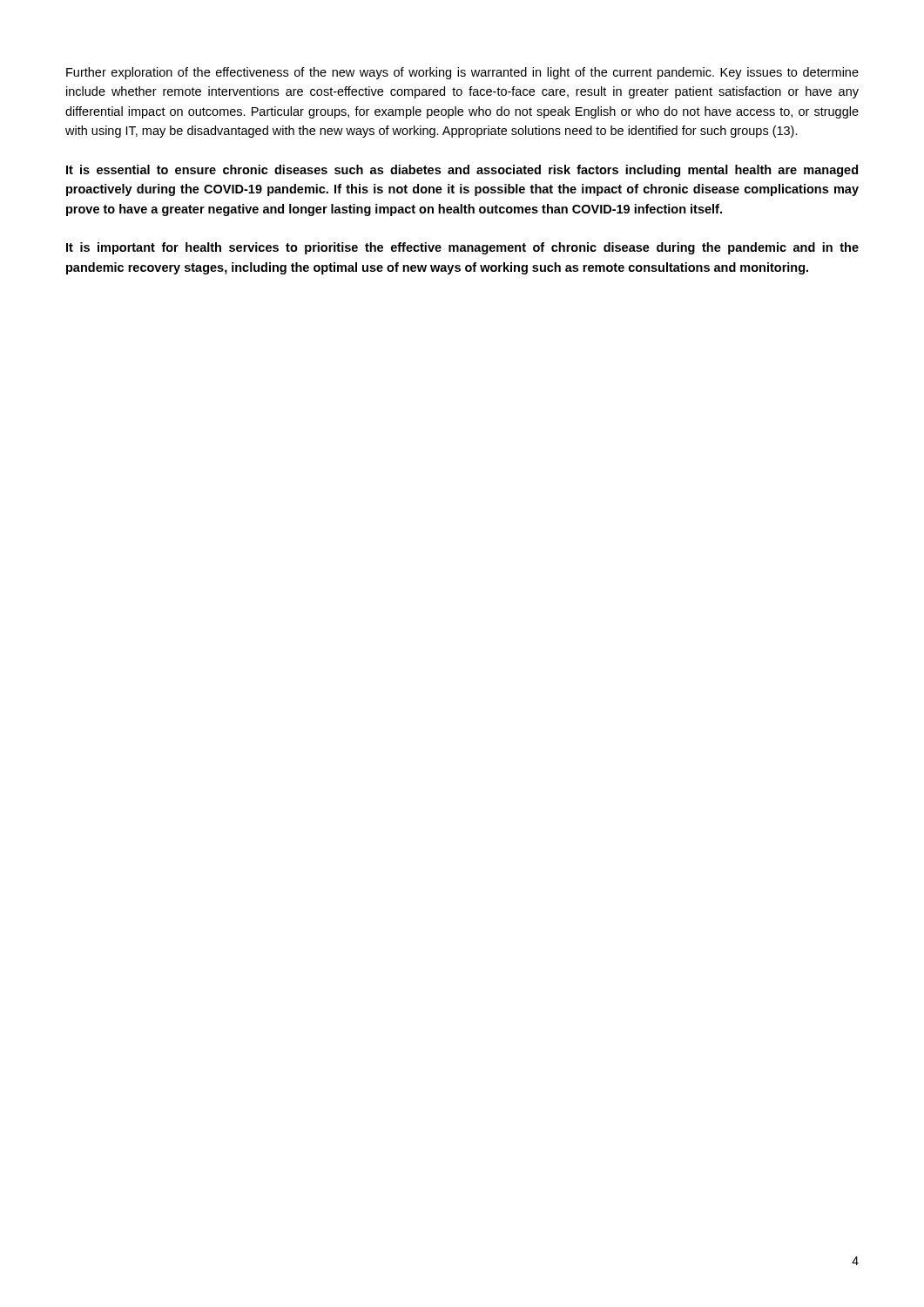924x1307 pixels.
Task: Select the text starting "It is essential to ensure chronic diseases such"
Action: (x=462, y=189)
